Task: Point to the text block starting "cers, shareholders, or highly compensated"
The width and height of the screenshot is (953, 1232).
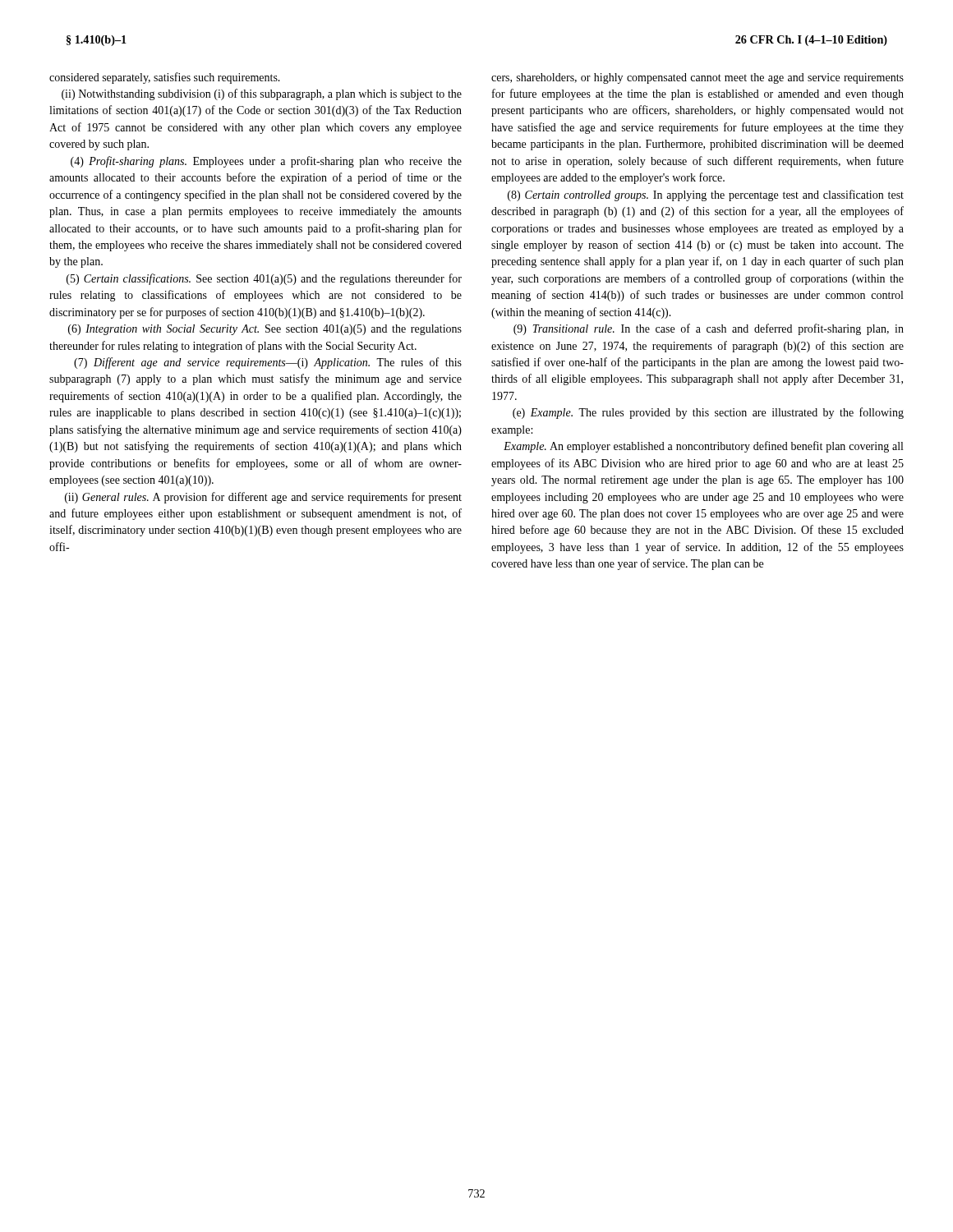Action: pyautogui.click(x=698, y=321)
